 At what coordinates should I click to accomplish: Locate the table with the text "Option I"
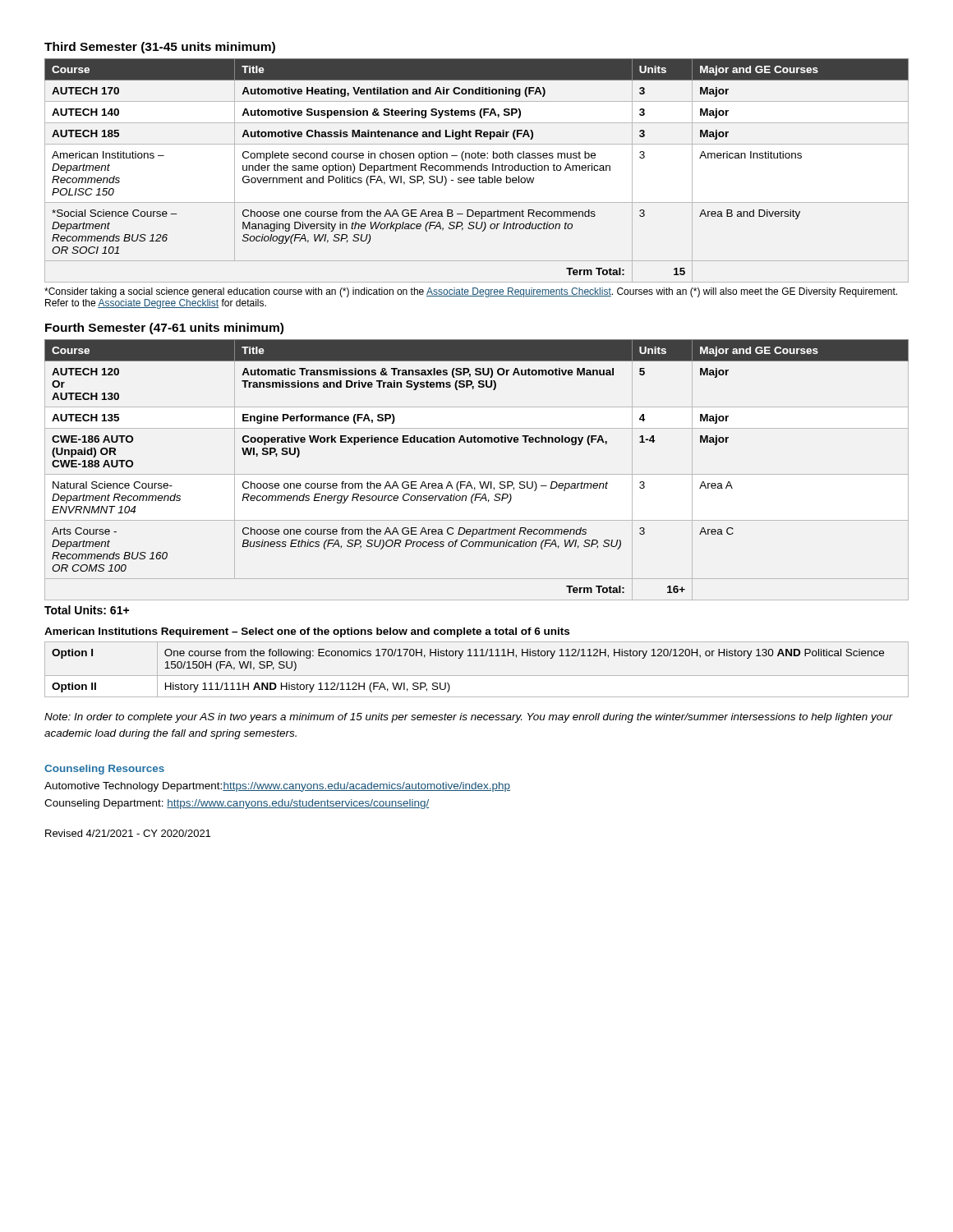476,669
